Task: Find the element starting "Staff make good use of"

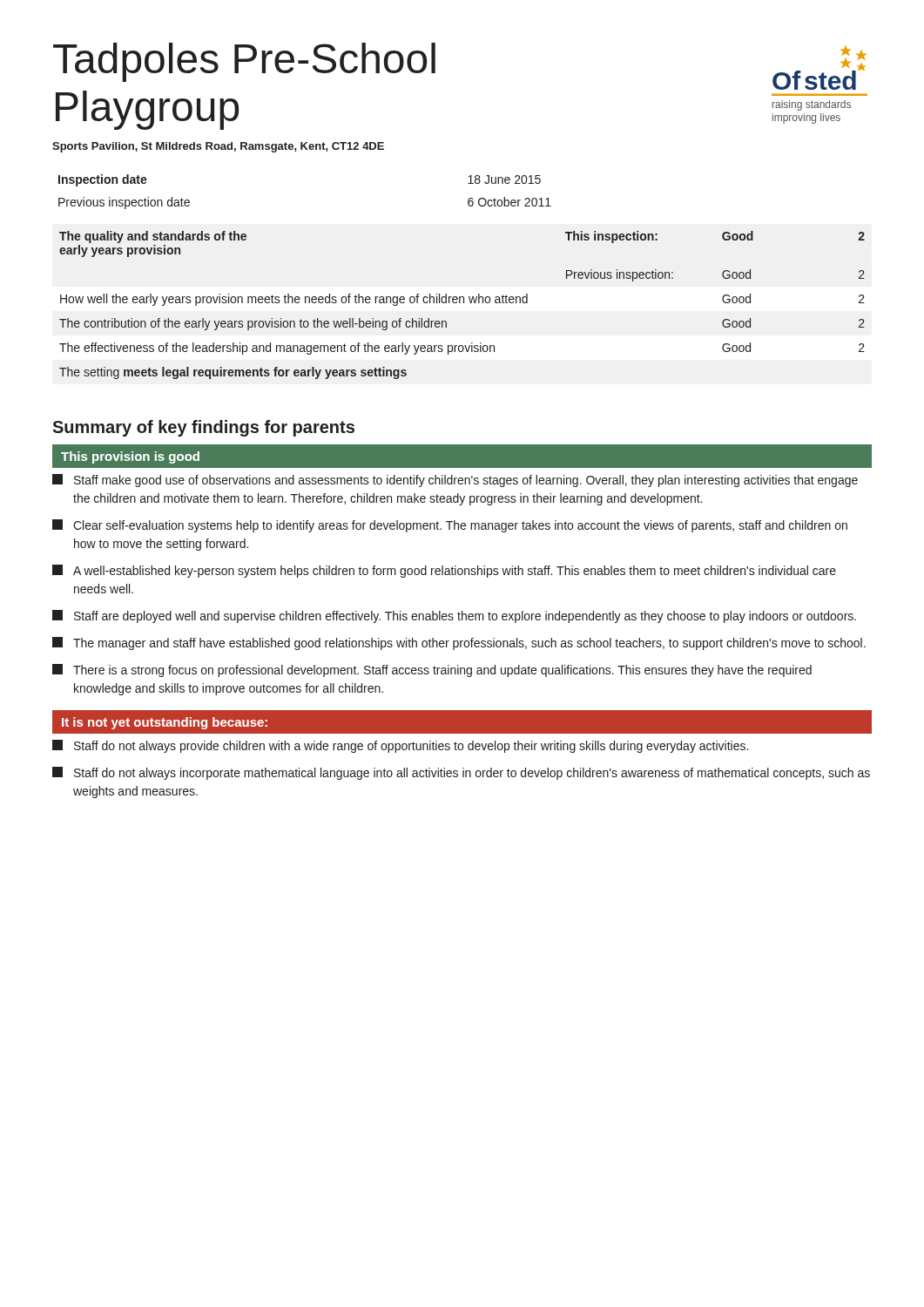Action: click(x=462, y=490)
